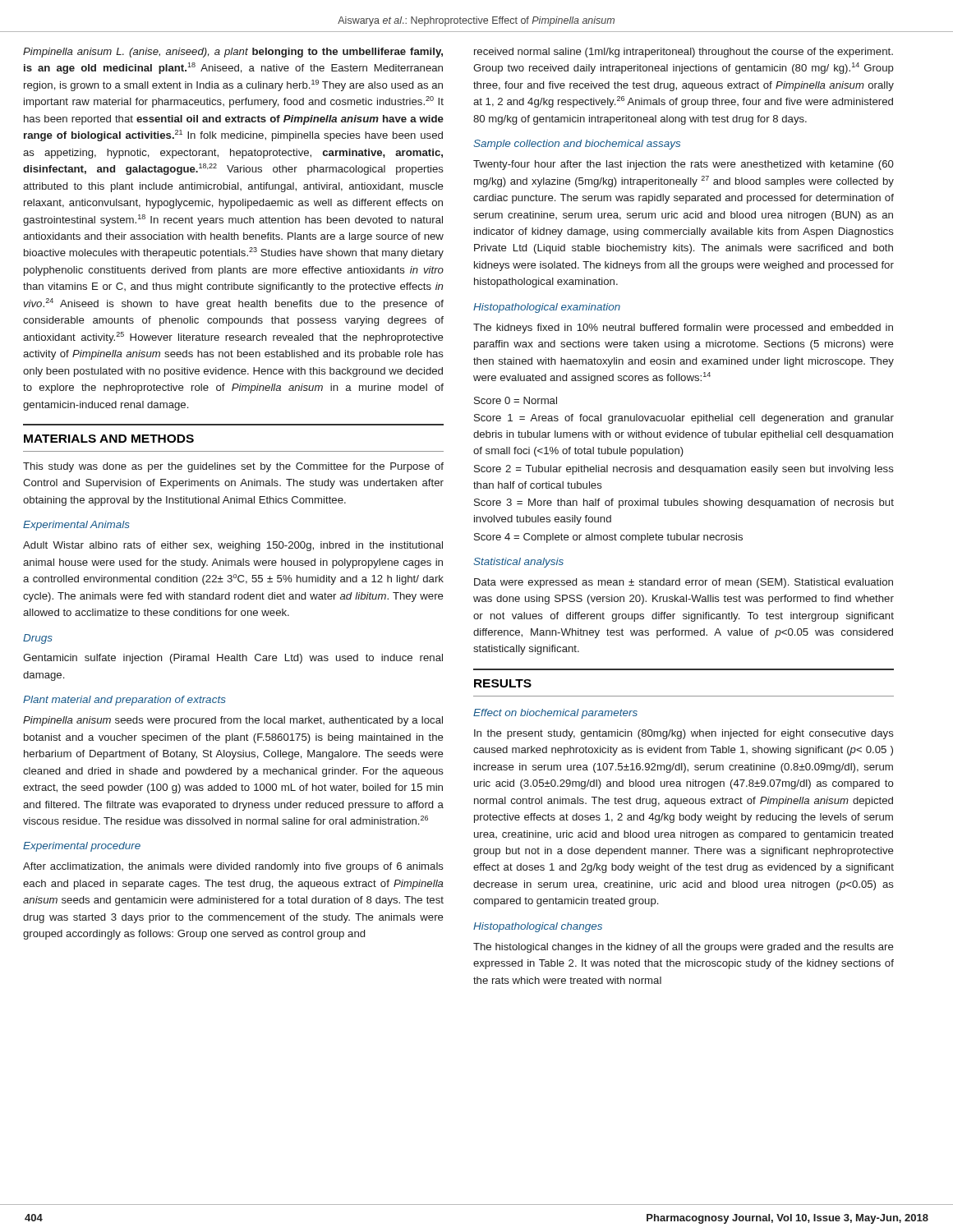Click the section header that begins "Plant material and preparation"

click(x=124, y=700)
